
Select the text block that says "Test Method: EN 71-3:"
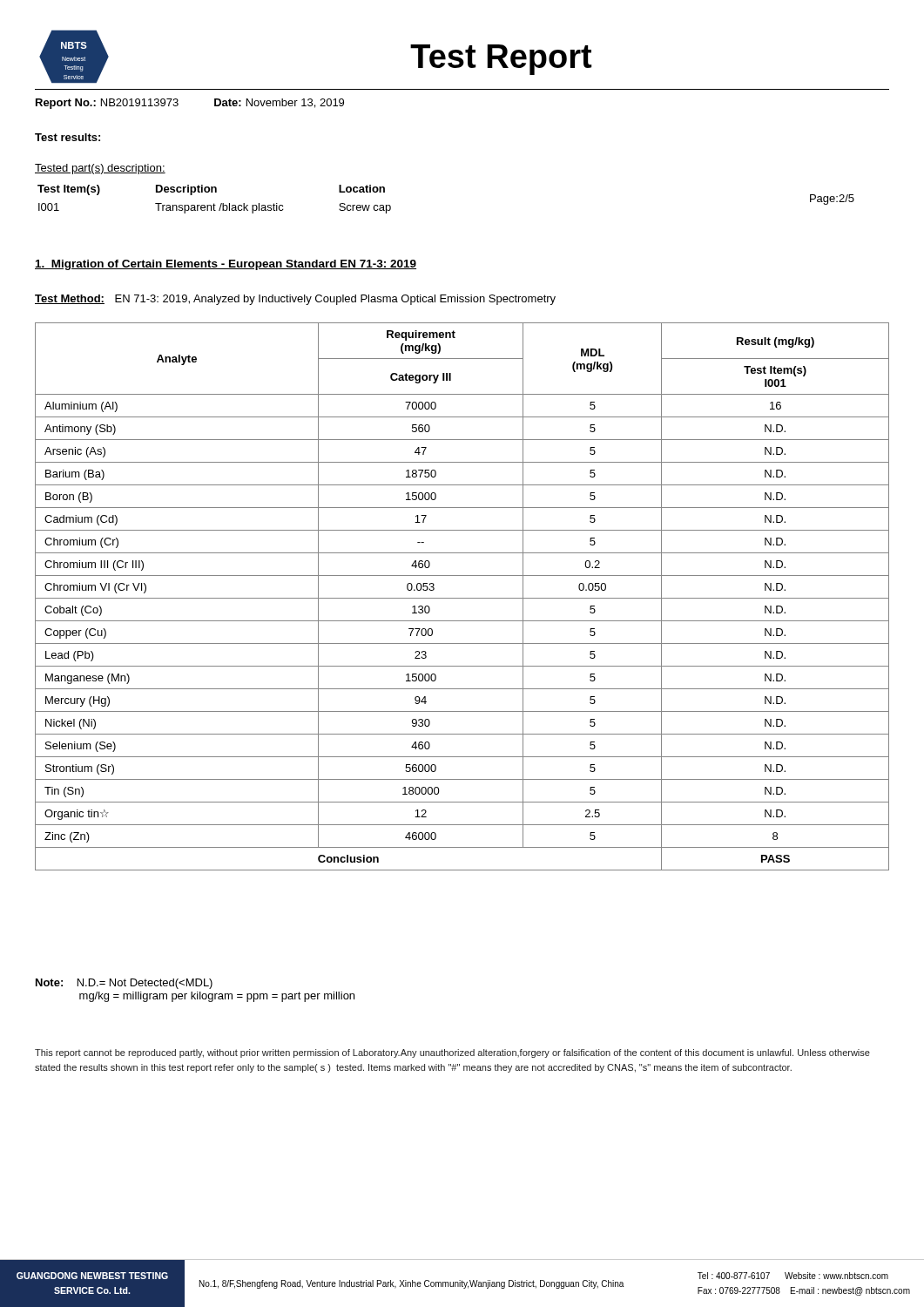click(295, 298)
